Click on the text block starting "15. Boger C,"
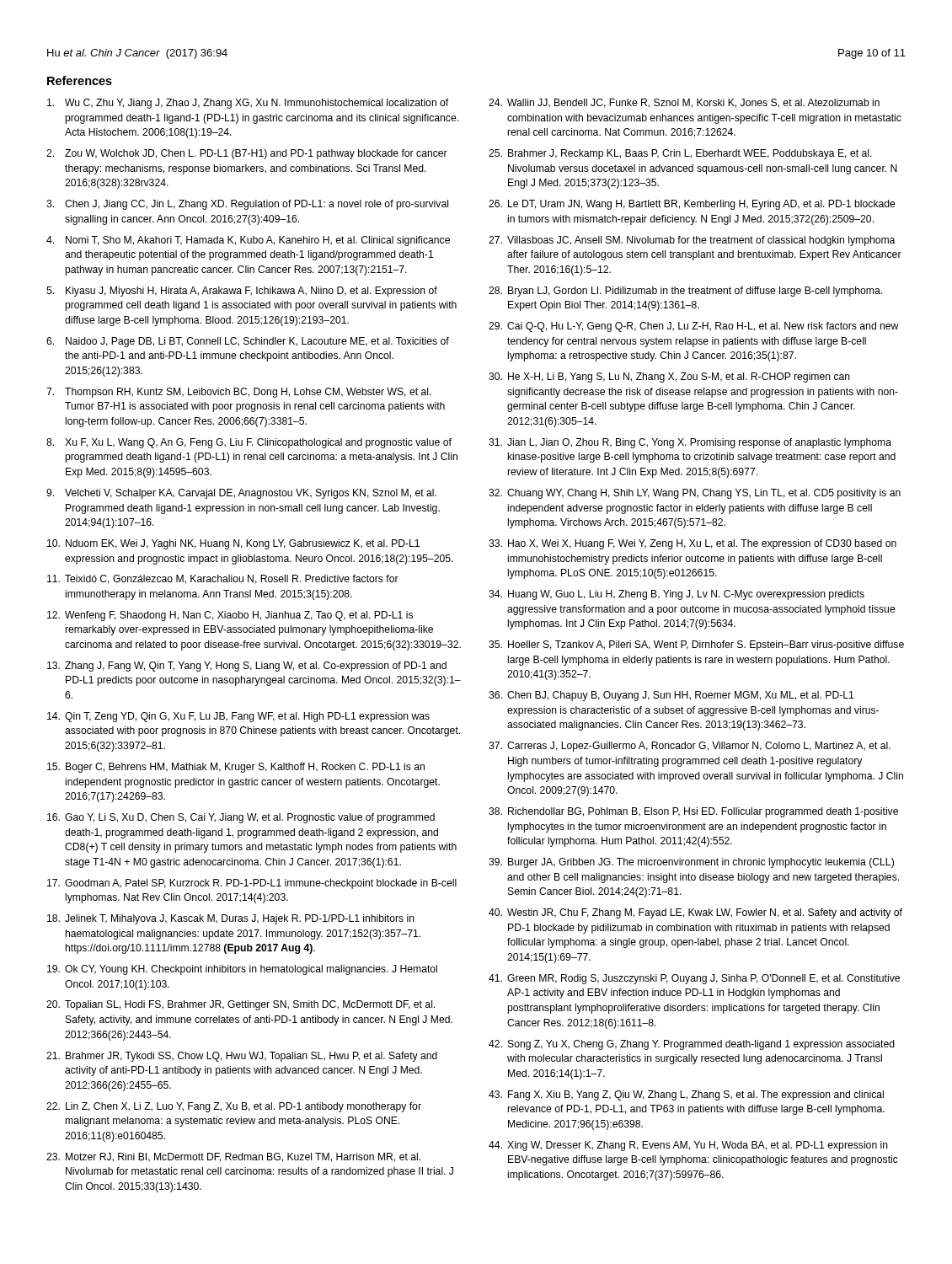Viewport: 952px width, 1264px height. coord(255,782)
